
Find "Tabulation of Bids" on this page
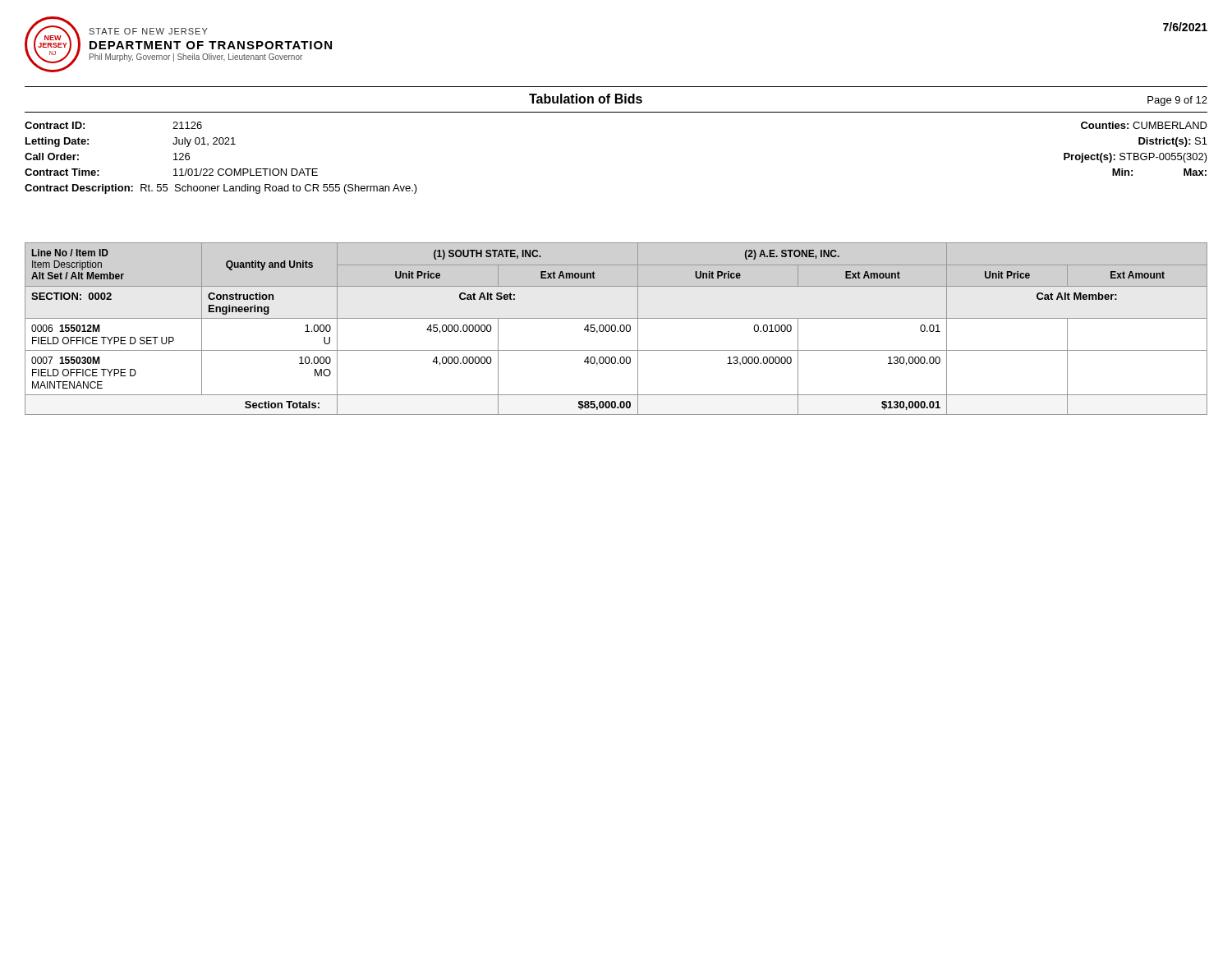(586, 99)
